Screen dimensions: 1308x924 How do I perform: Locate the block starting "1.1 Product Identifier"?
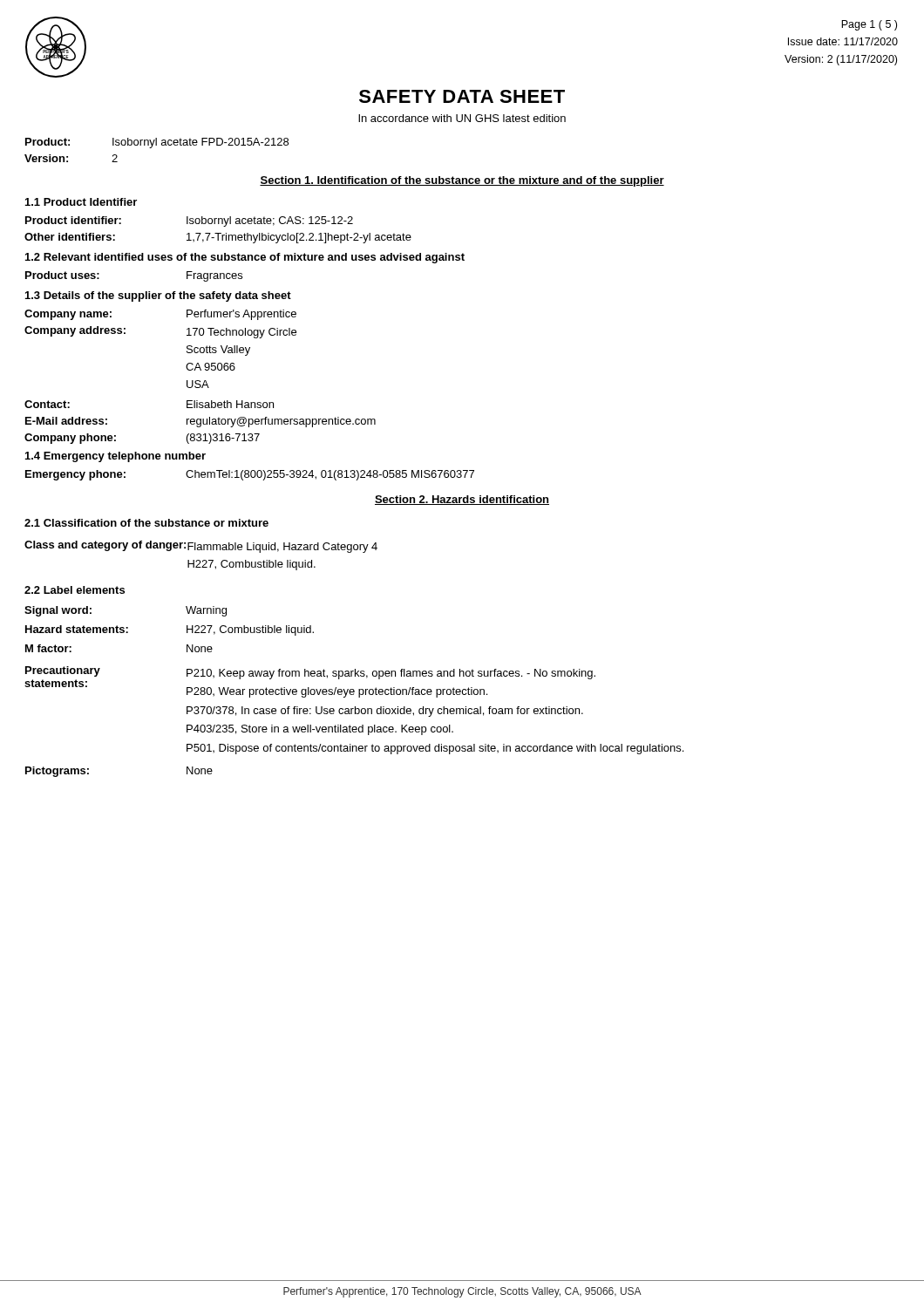(81, 202)
